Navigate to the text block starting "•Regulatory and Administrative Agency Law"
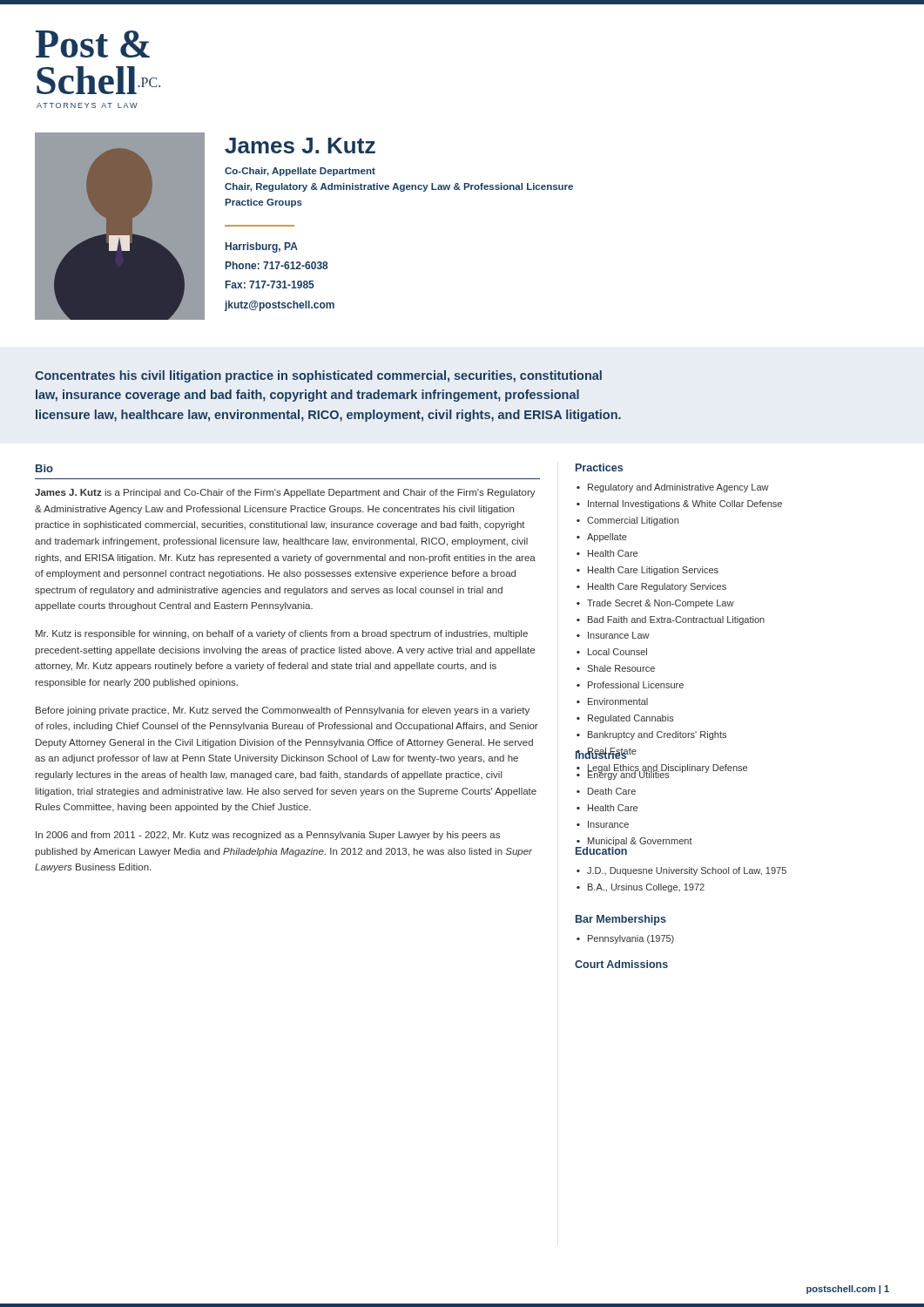 (x=673, y=488)
